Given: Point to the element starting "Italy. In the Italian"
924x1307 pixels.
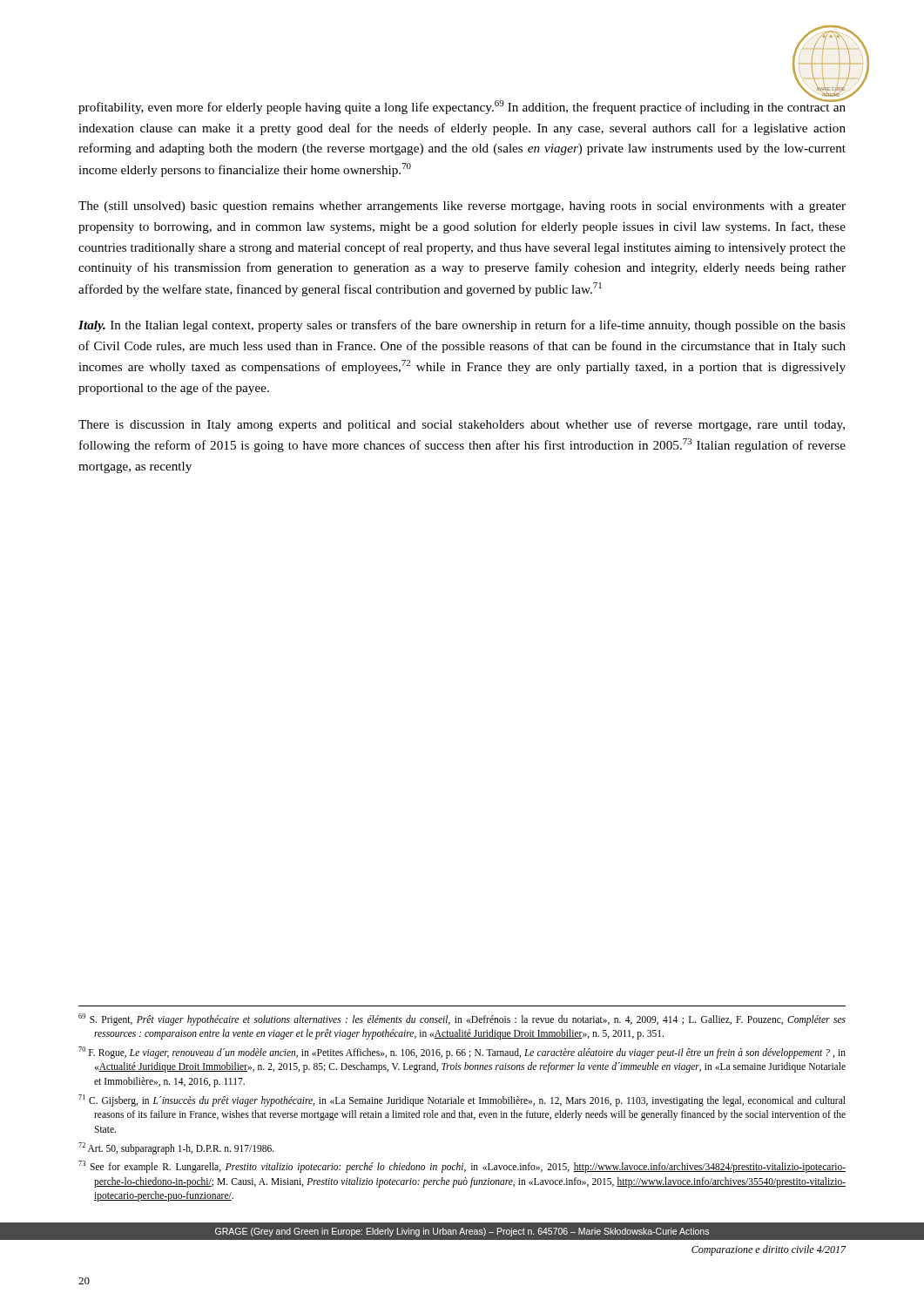Looking at the screenshot, I should point(462,356).
